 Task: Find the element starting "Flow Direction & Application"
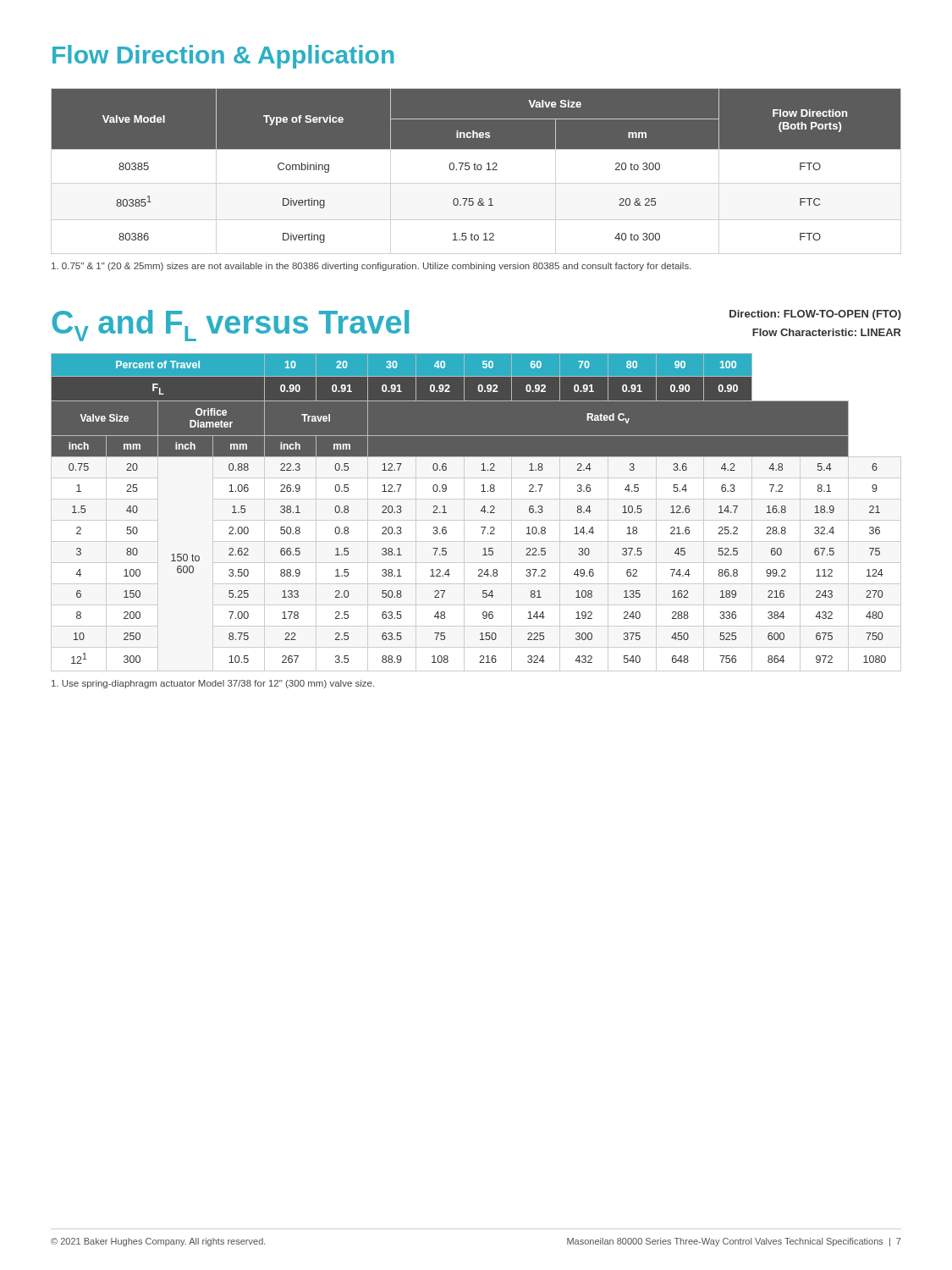point(223,55)
